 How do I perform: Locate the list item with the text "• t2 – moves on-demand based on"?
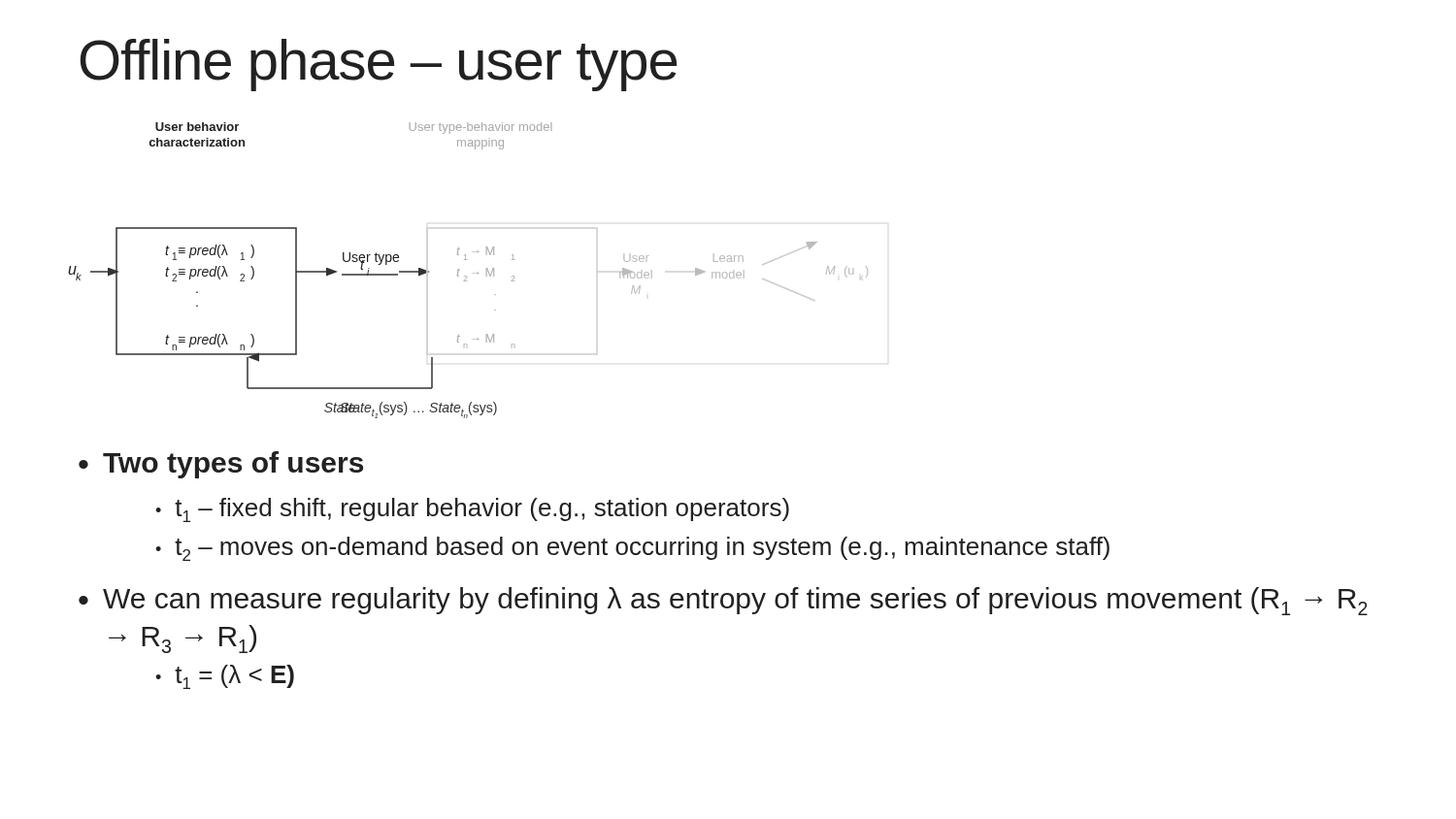point(633,549)
